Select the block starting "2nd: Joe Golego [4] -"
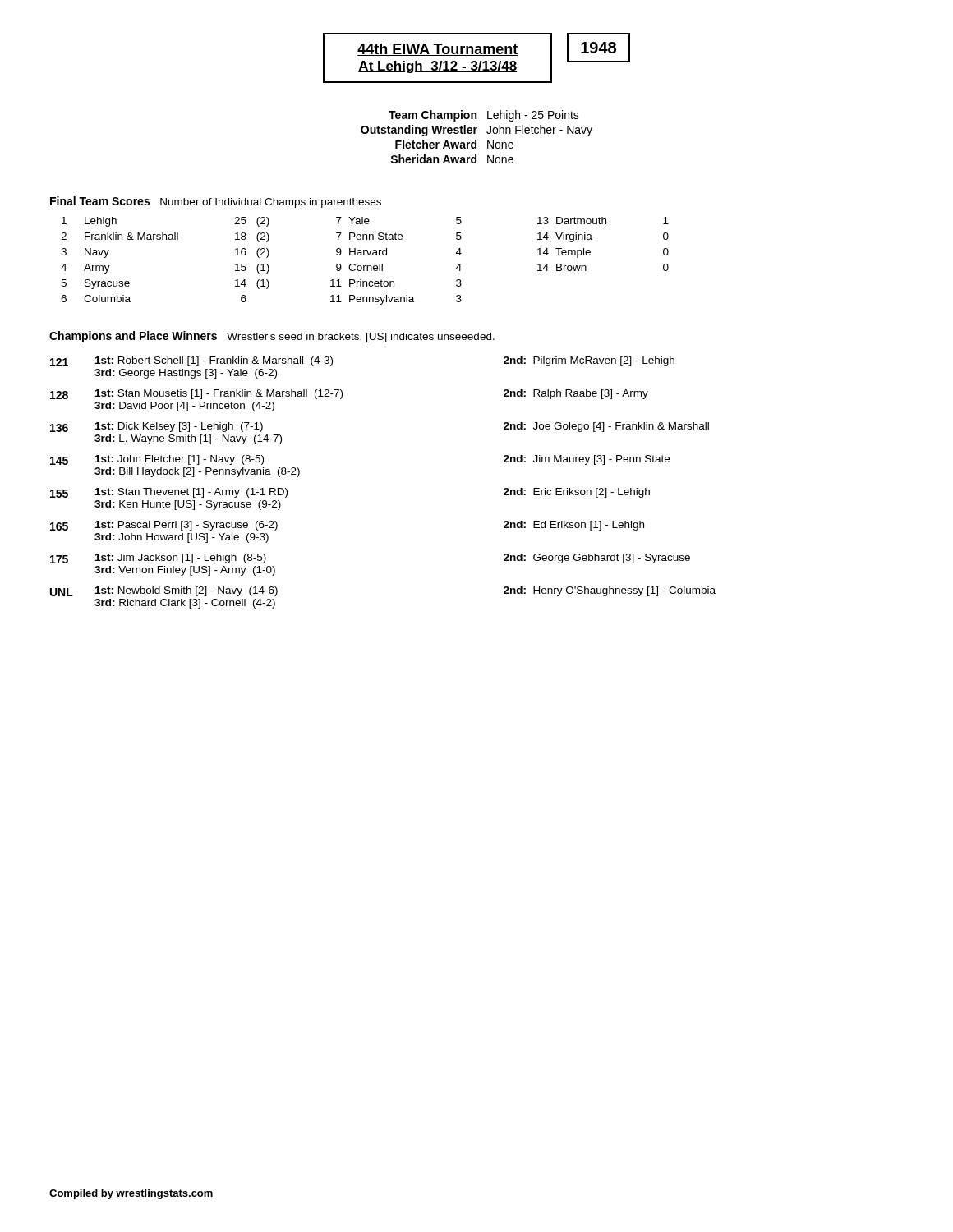The height and width of the screenshot is (1232, 953). tap(606, 426)
